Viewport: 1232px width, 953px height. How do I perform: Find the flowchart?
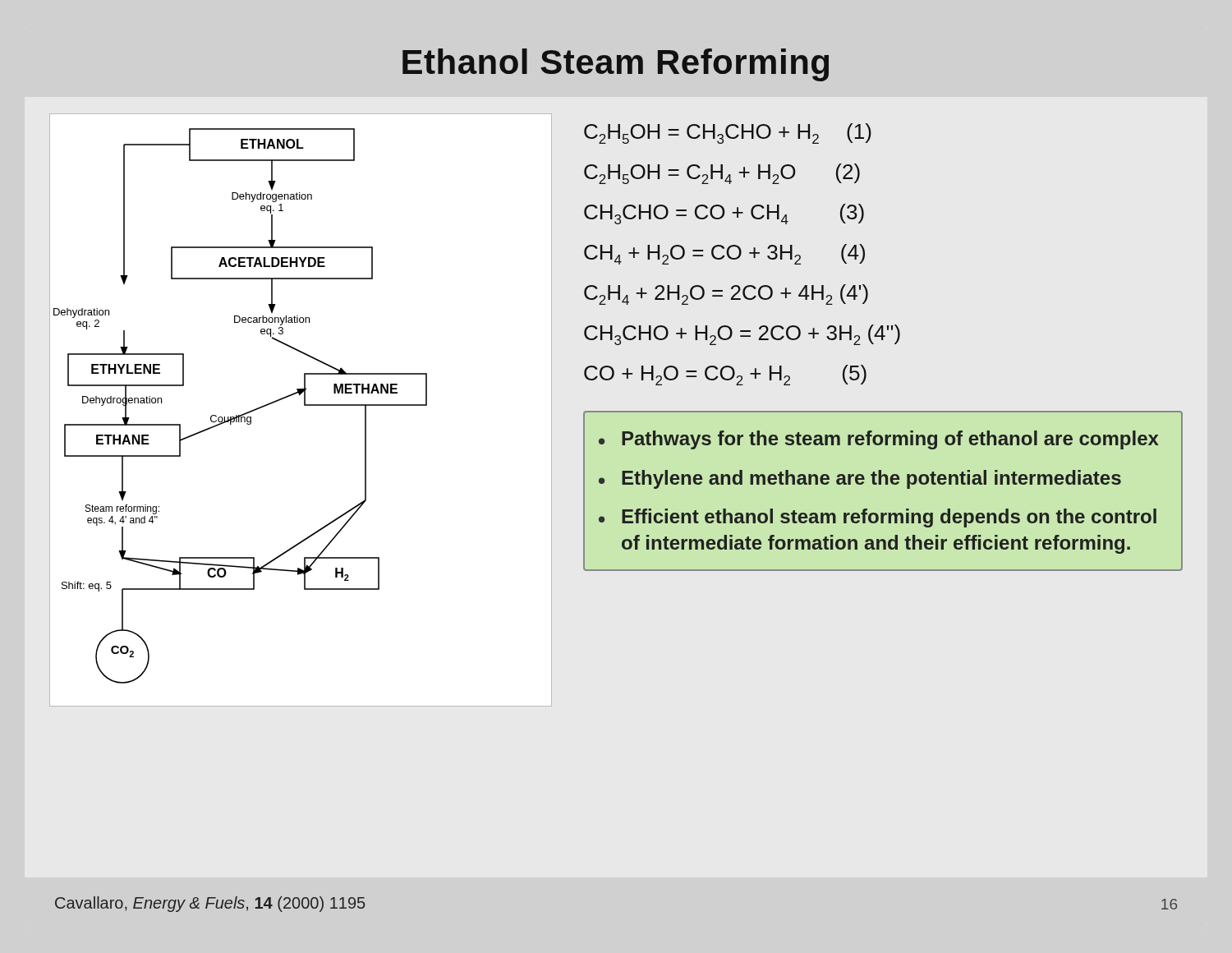tap(300, 409)
